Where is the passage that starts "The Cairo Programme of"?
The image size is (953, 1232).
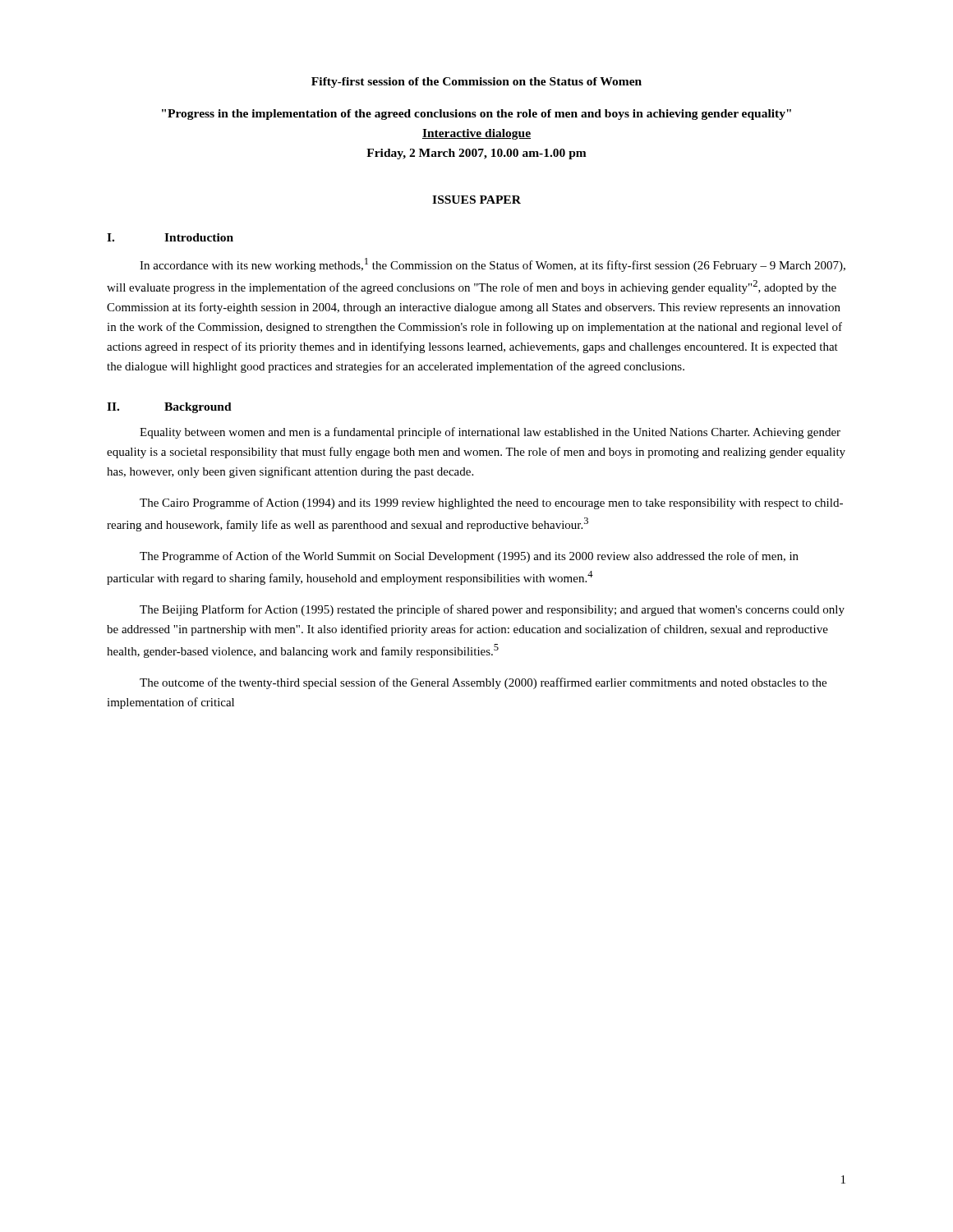point(475,514)
